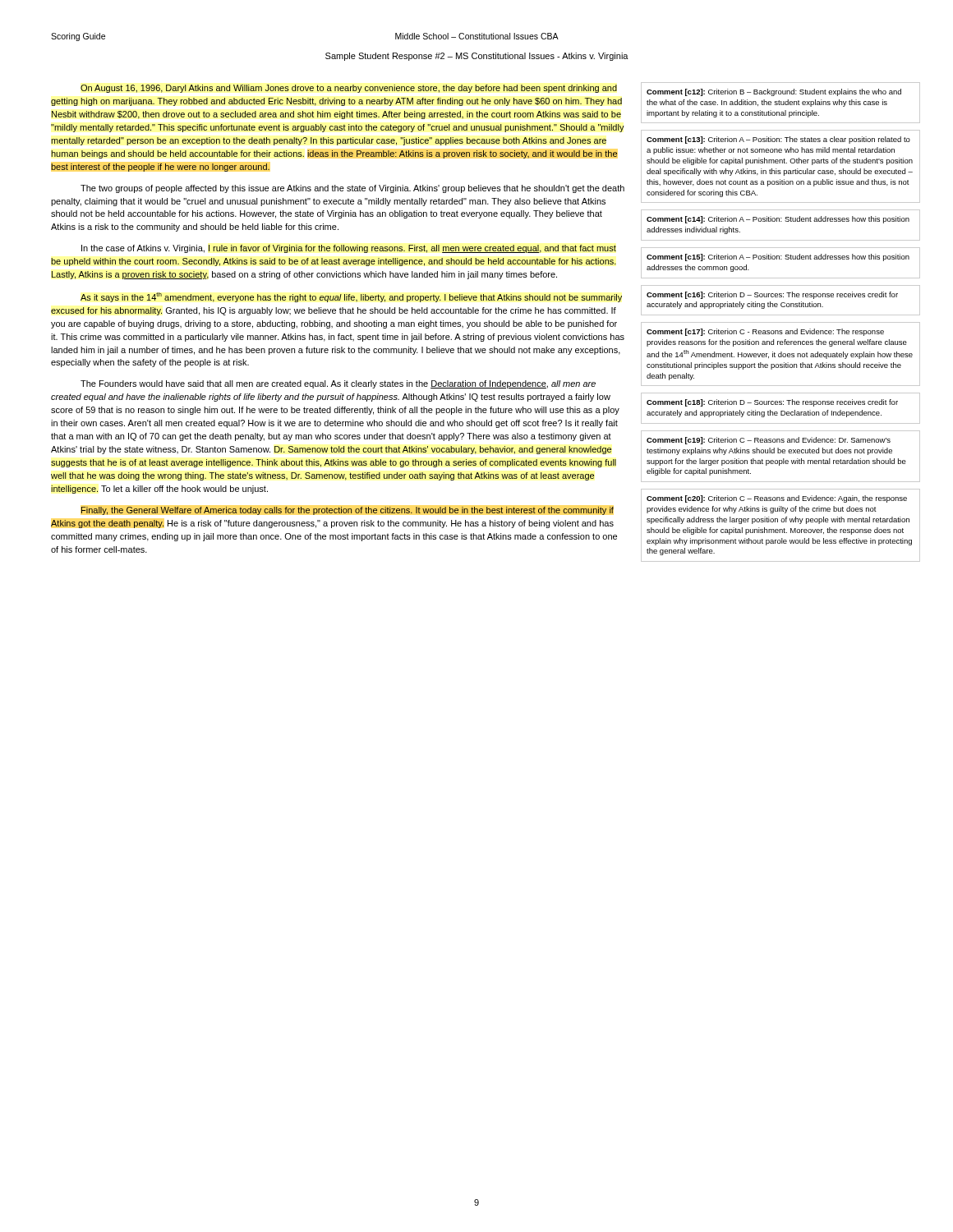953x1232 pixels.
Task: Point to the text starting "The Founders would have said"
Action: [x=338, y=437]
